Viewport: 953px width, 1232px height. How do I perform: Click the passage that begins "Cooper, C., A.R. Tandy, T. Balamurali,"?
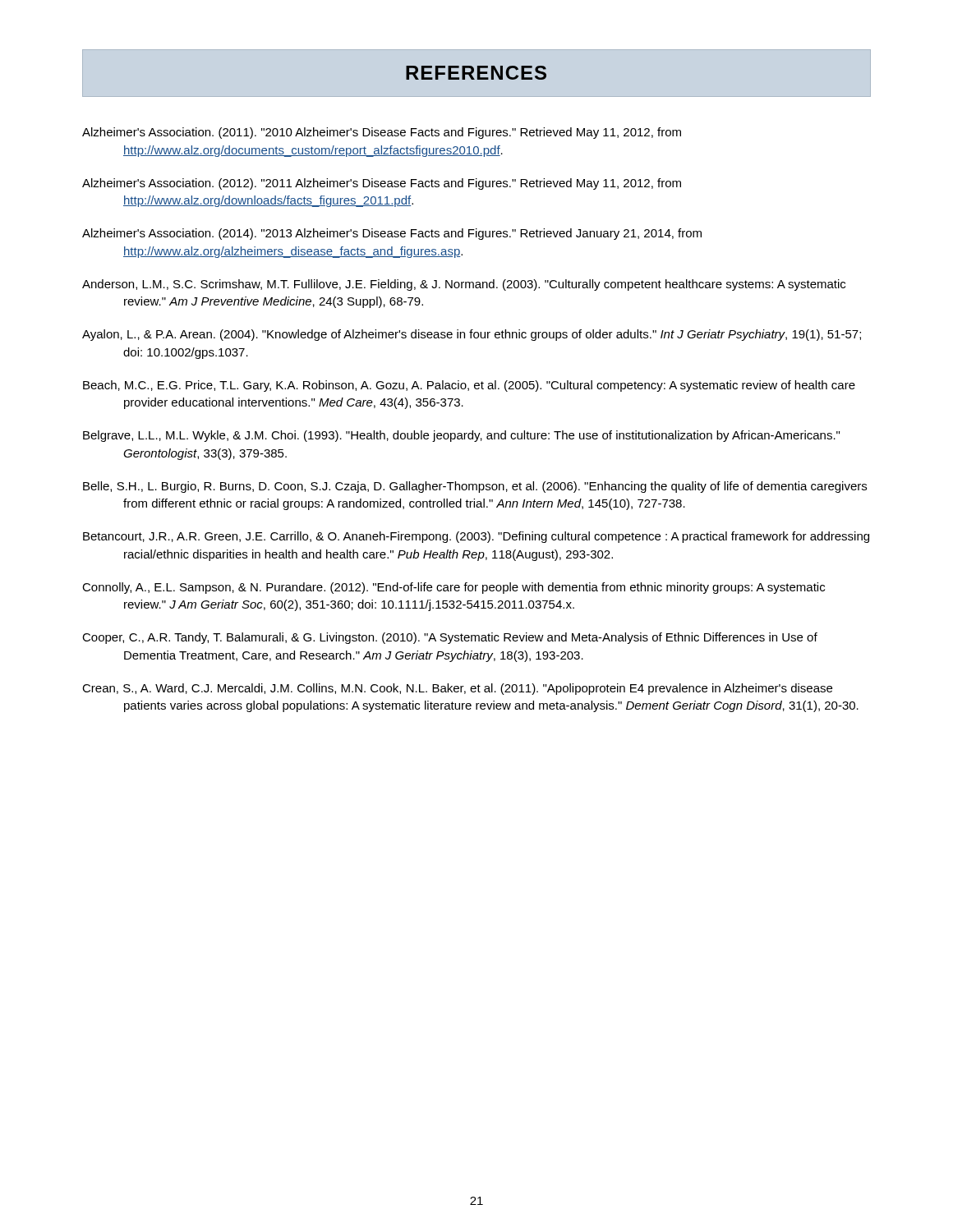(x=450, y=646)
